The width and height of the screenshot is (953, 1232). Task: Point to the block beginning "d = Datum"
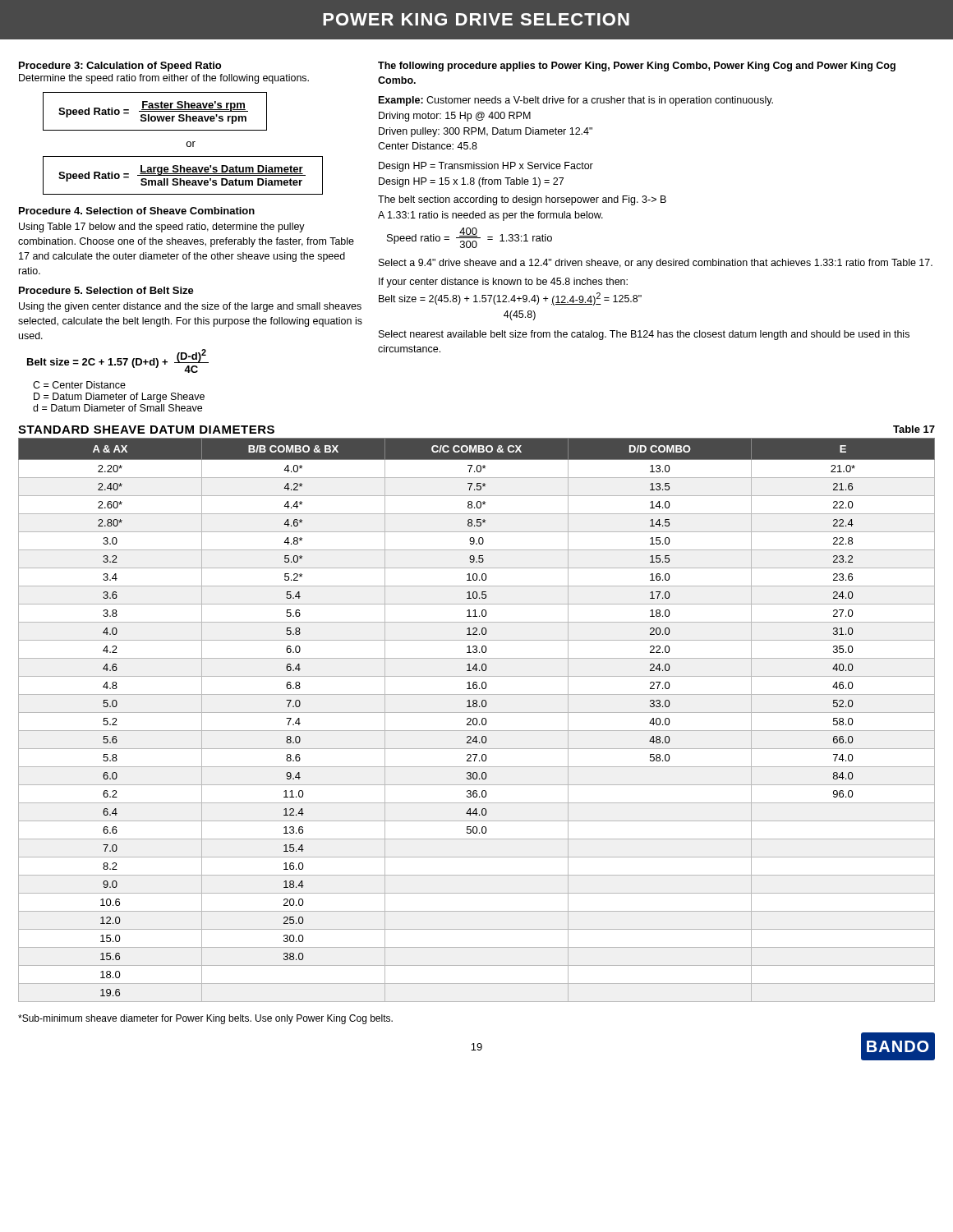point(118,408)
